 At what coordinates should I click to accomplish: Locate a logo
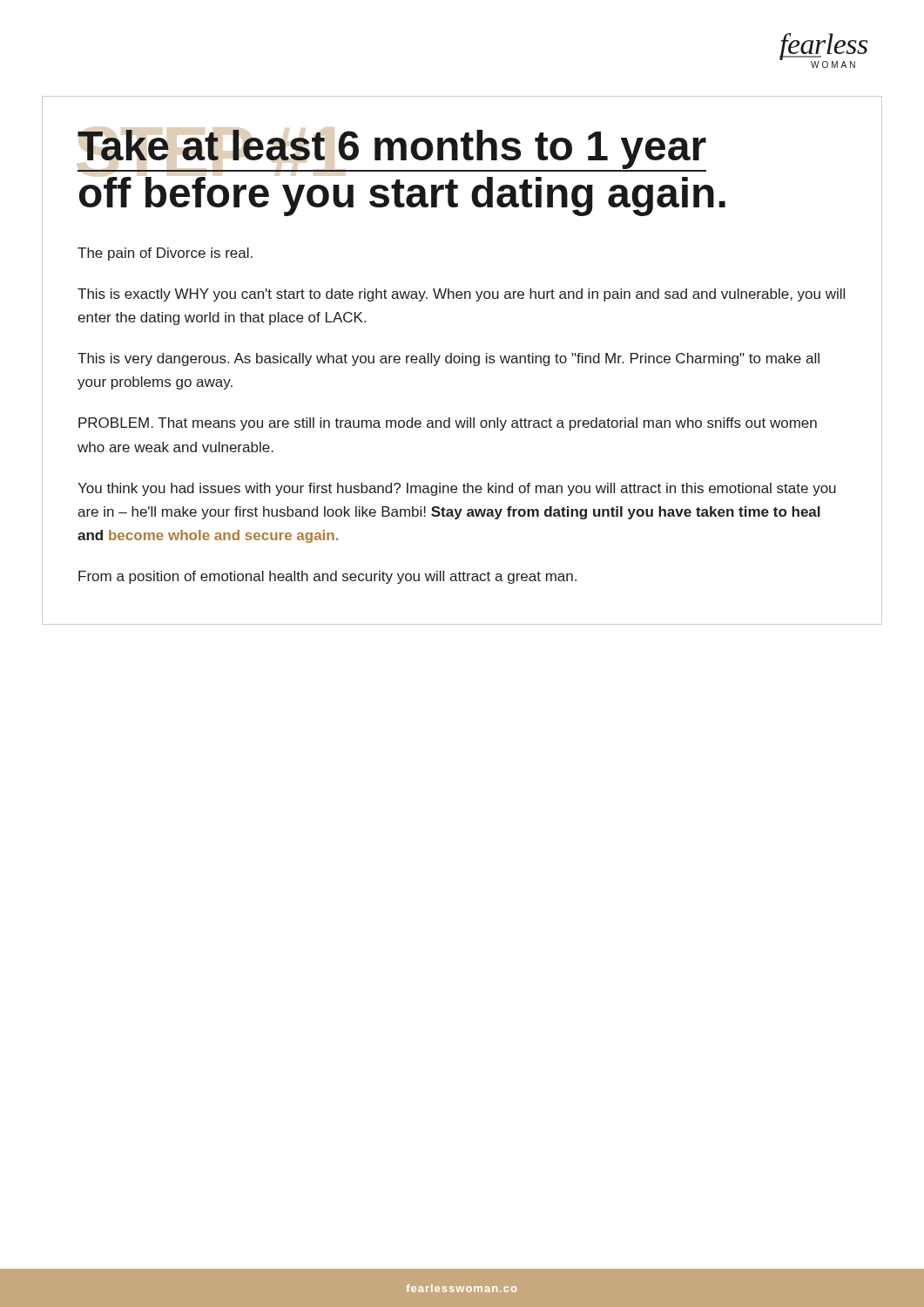tap(830, 49)
